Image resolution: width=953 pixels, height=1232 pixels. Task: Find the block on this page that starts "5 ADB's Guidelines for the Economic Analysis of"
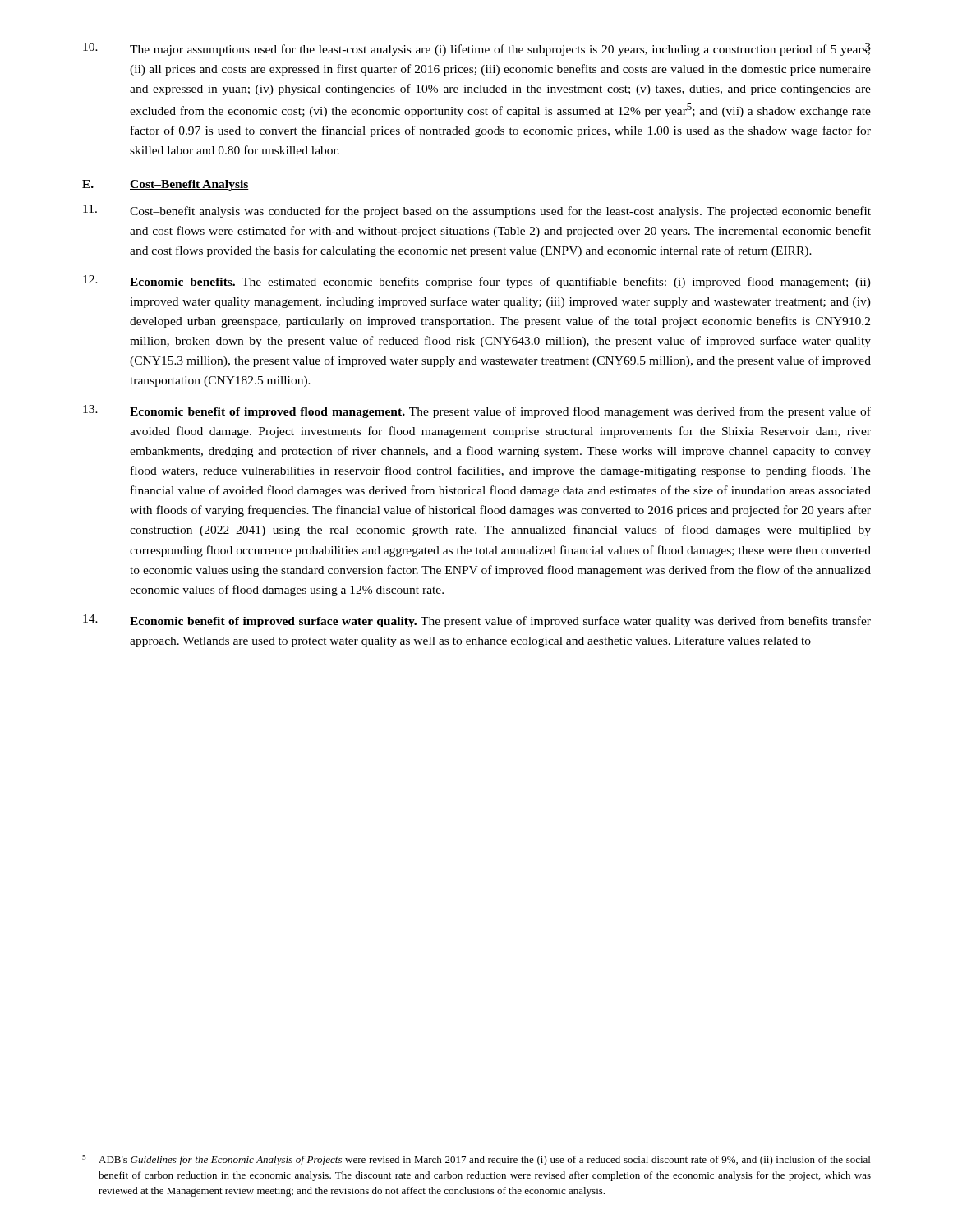[x=476, y=1176]
